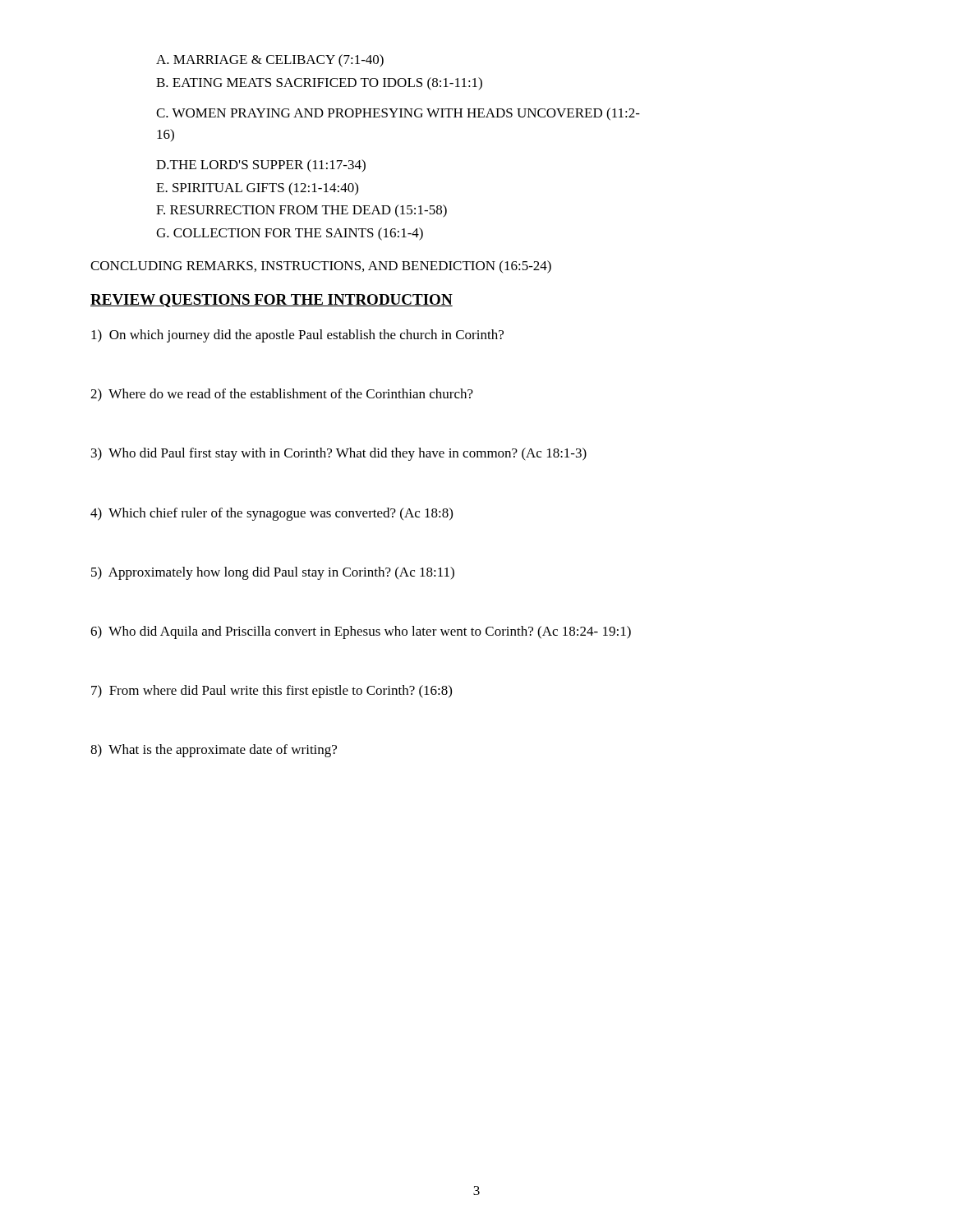Locate the element starting "REVIEW QUESTIONS FOR THE INTRODUCTION"
The width and height of the screenshot is (953, 1232).
pyautogui.click(x=271, y=299)
